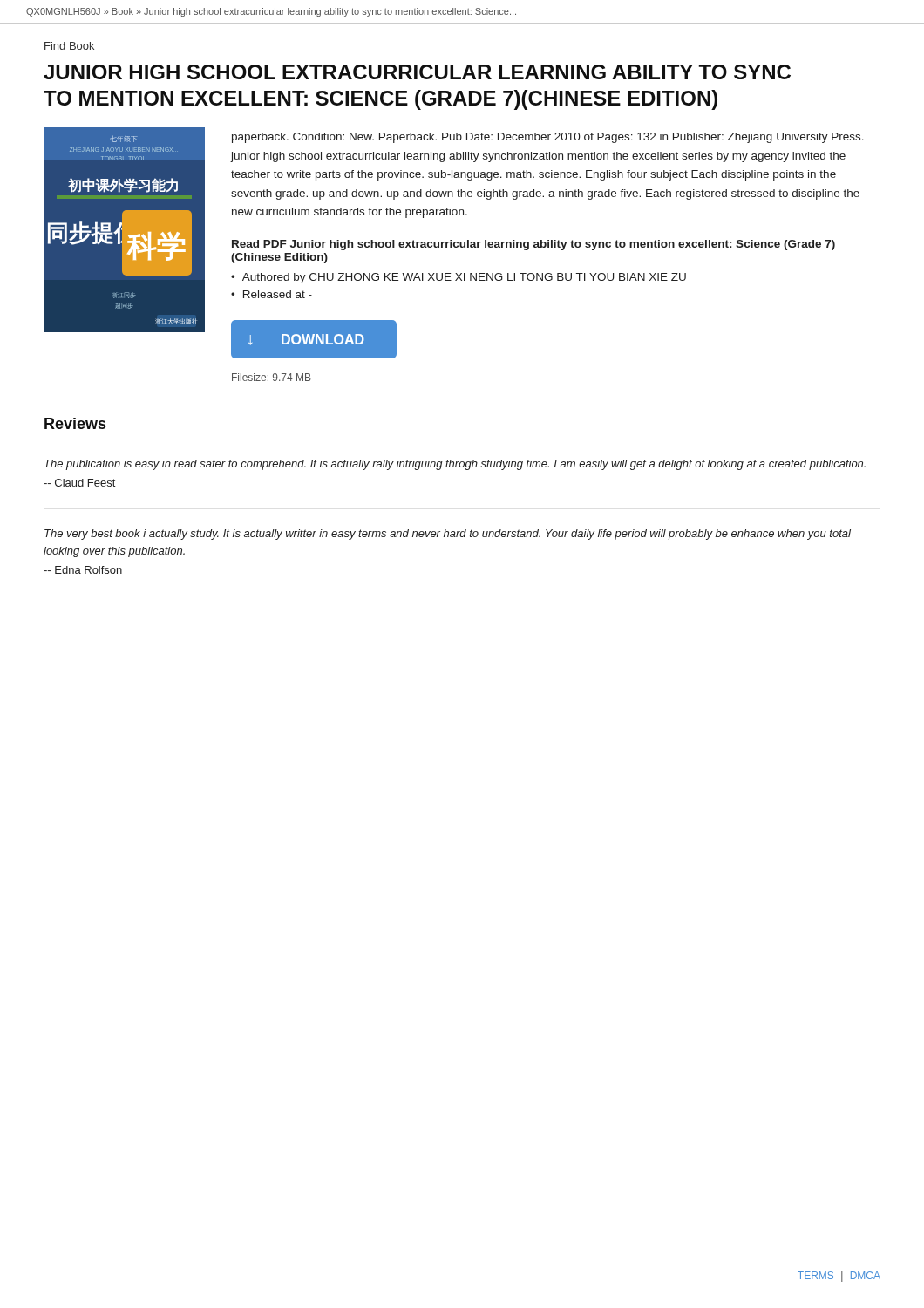Find the element starting "Find Book"
Image resolution: width=924 pixels, height=1308 pixels.
[69, 46]
